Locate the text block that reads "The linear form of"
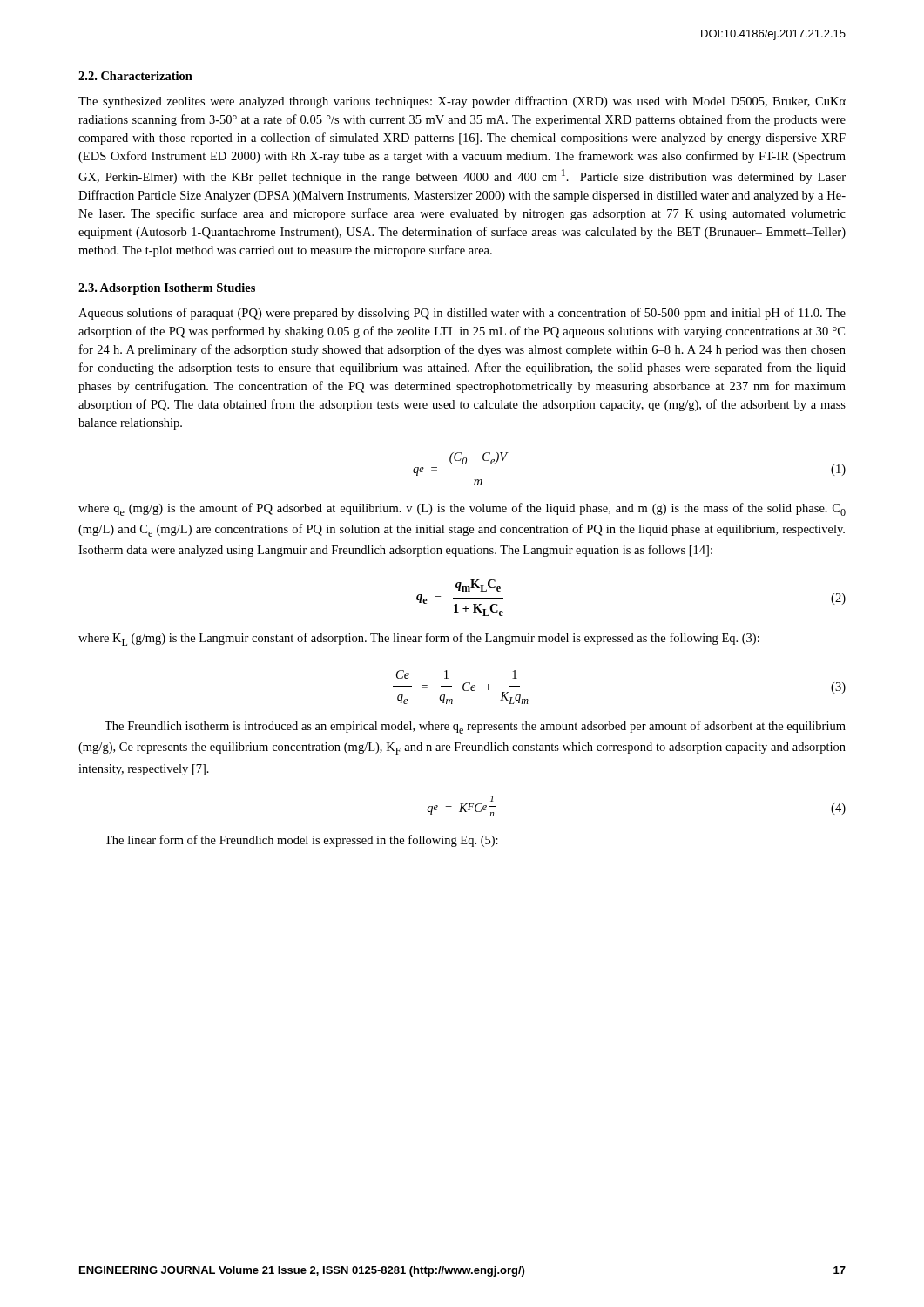This screenshot has height=1307, width=924. pos(462,840)
